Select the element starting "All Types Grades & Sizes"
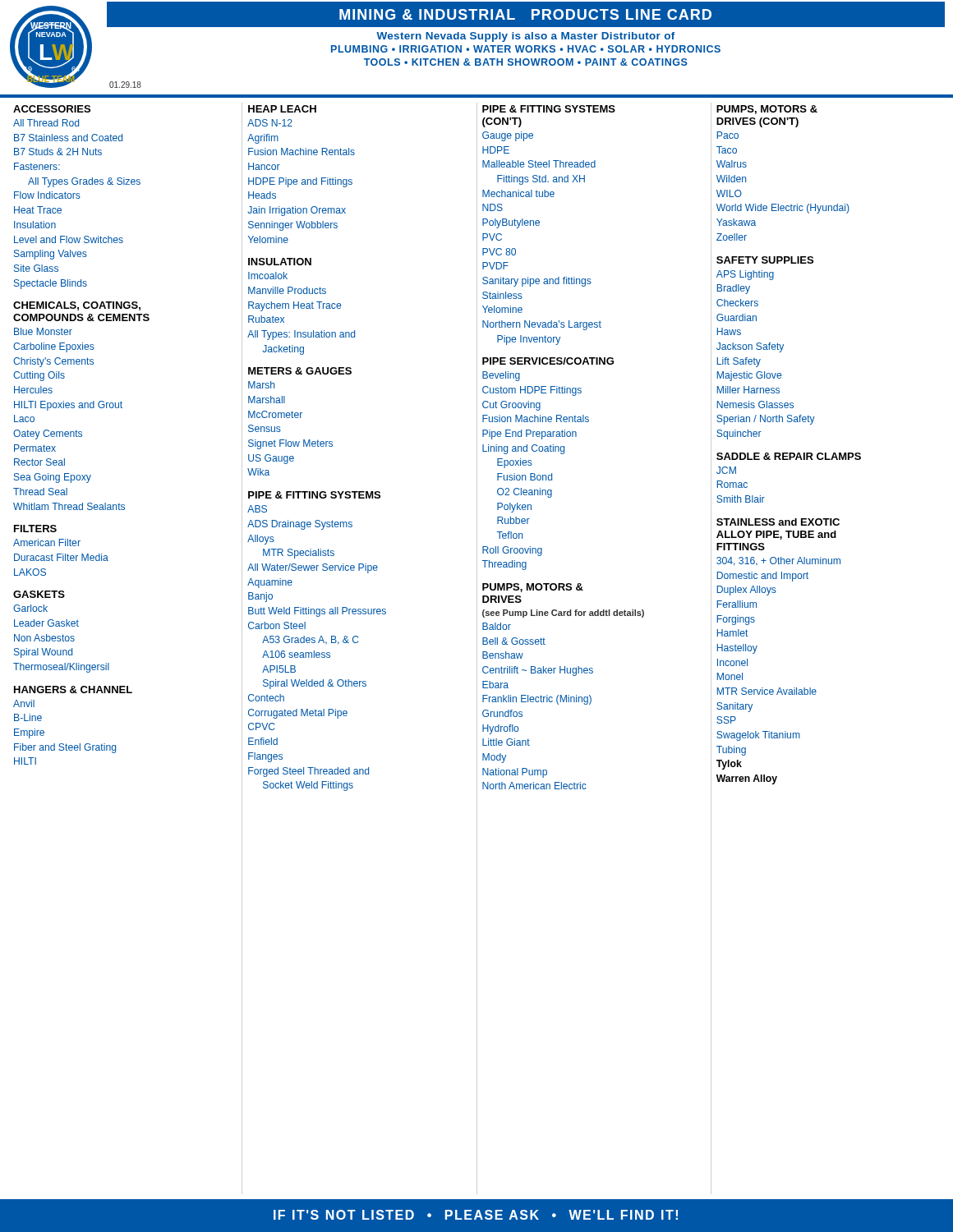The image size is (953, 1232). [84, 181]
